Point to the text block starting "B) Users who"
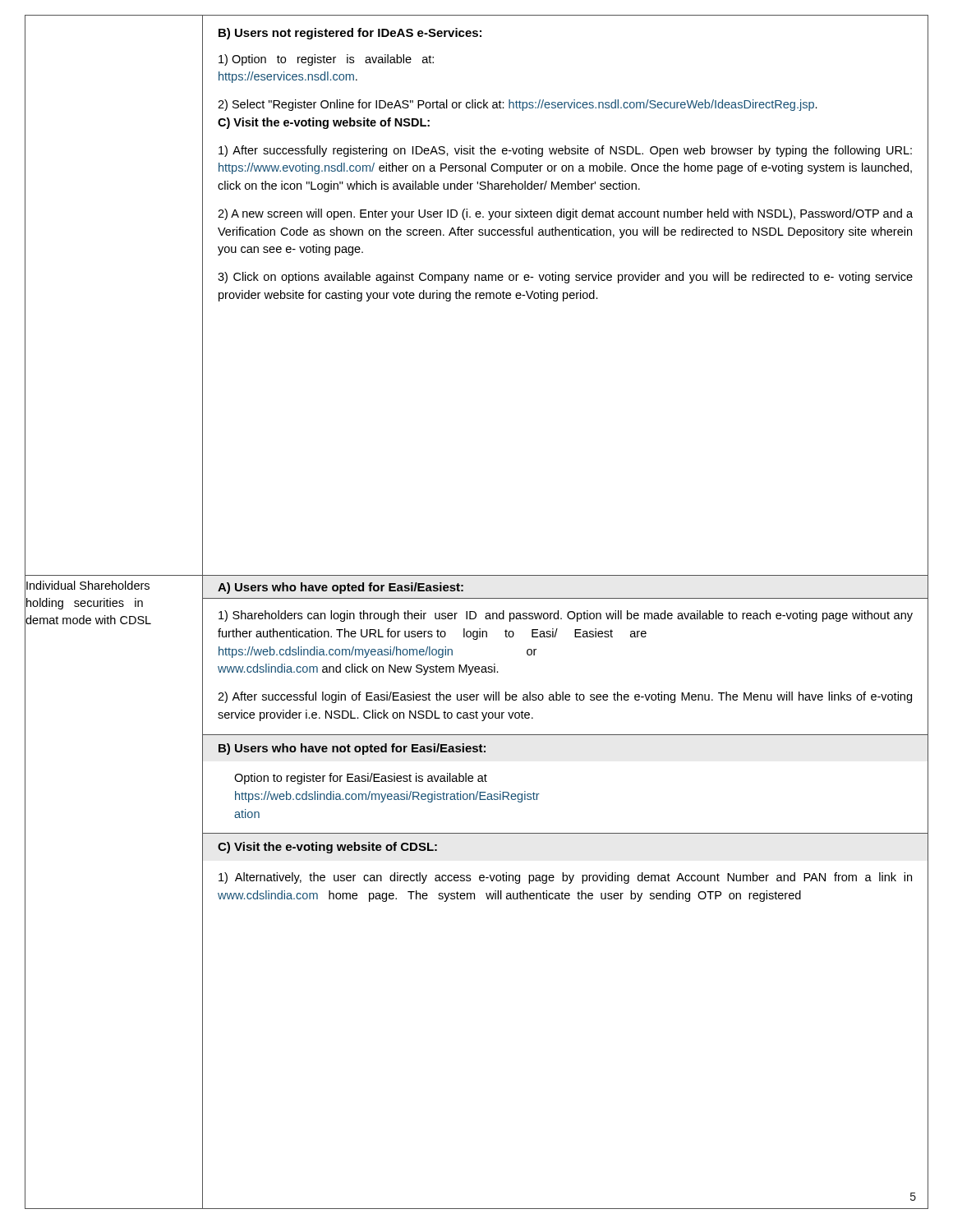Viewport: 953px width, 1232px height. point(352,748)
